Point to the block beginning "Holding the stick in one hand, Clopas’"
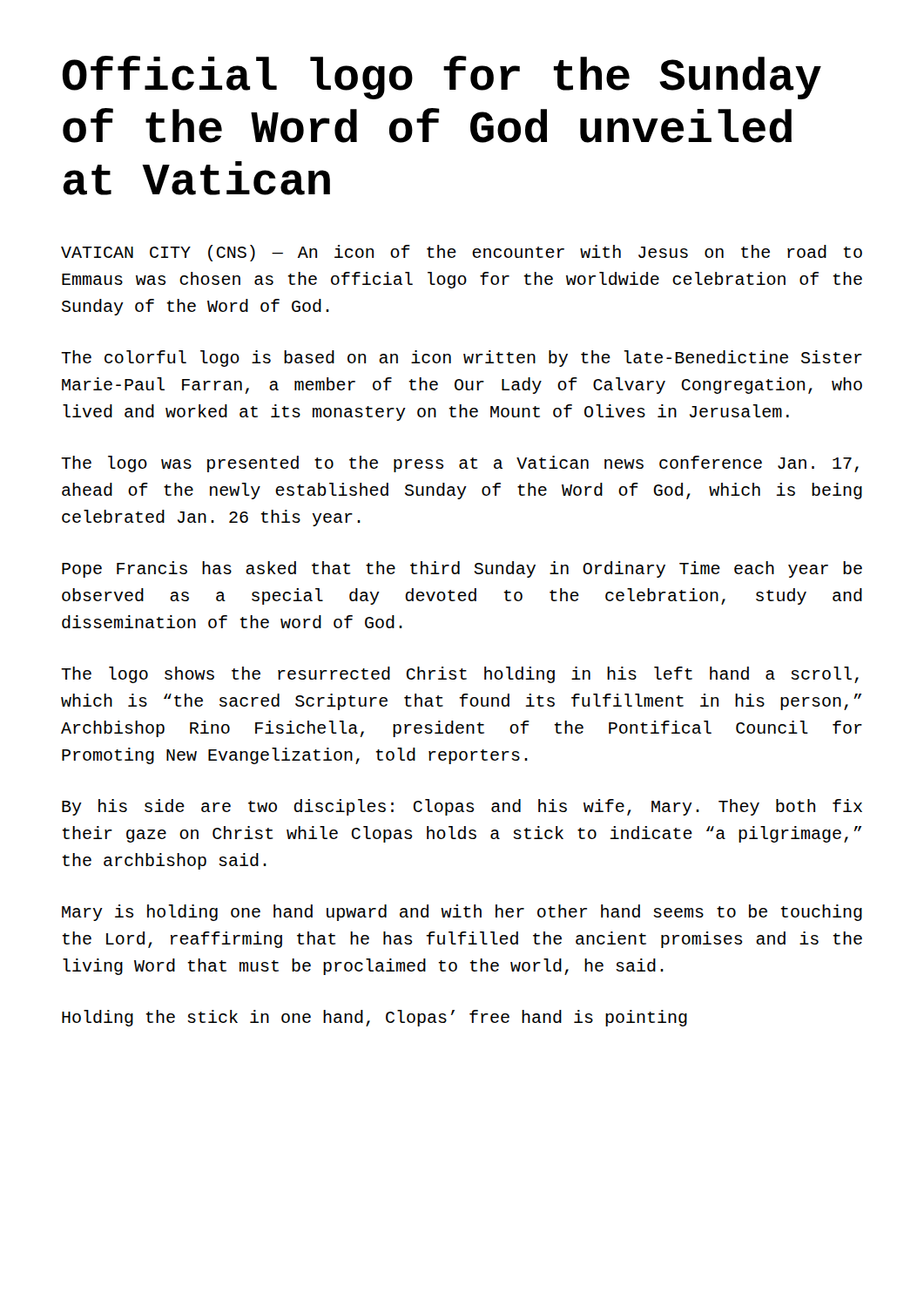The image size is (924, 1307). (375, 1018)
